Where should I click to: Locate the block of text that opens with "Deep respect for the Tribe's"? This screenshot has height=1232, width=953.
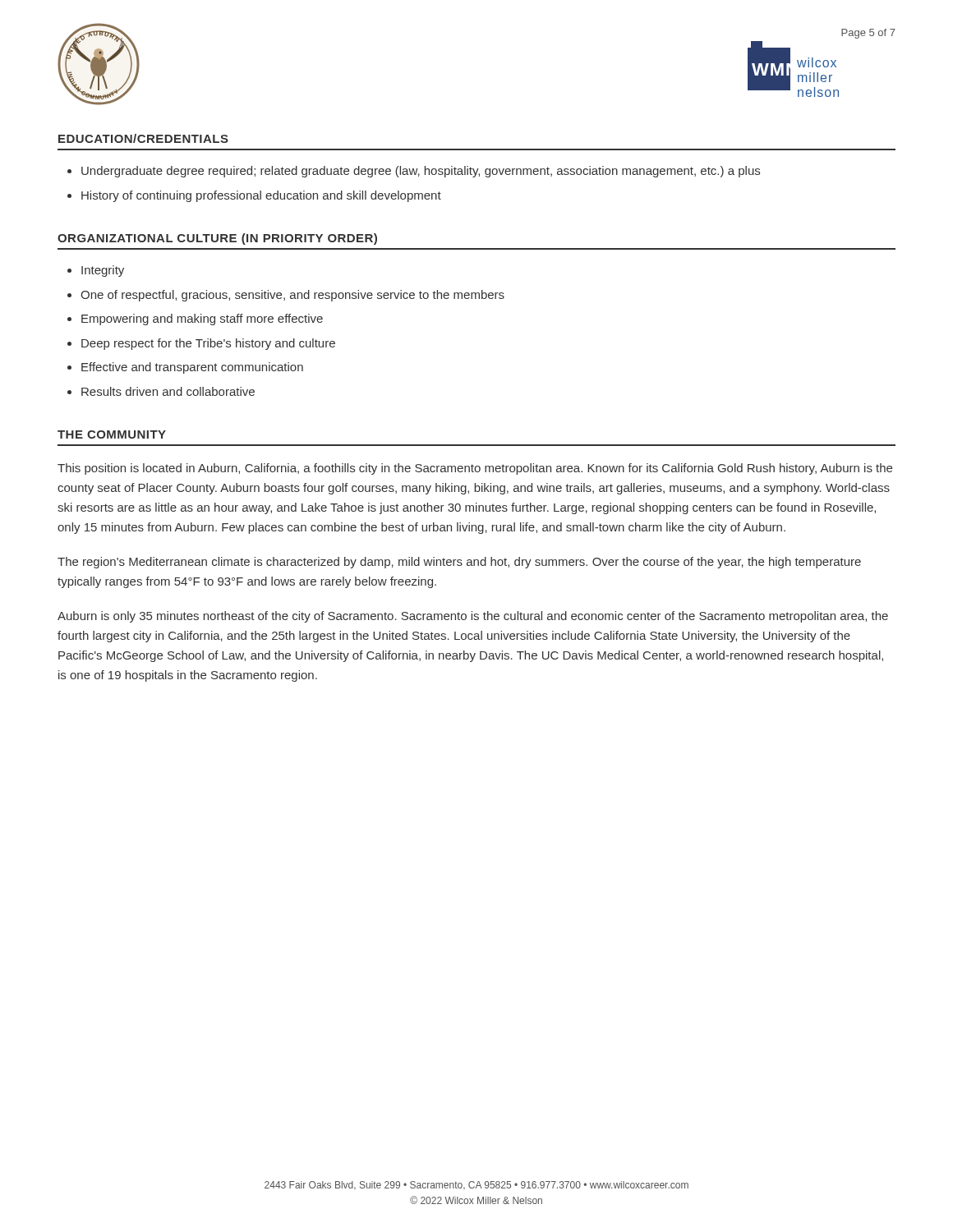pos(208,342)
